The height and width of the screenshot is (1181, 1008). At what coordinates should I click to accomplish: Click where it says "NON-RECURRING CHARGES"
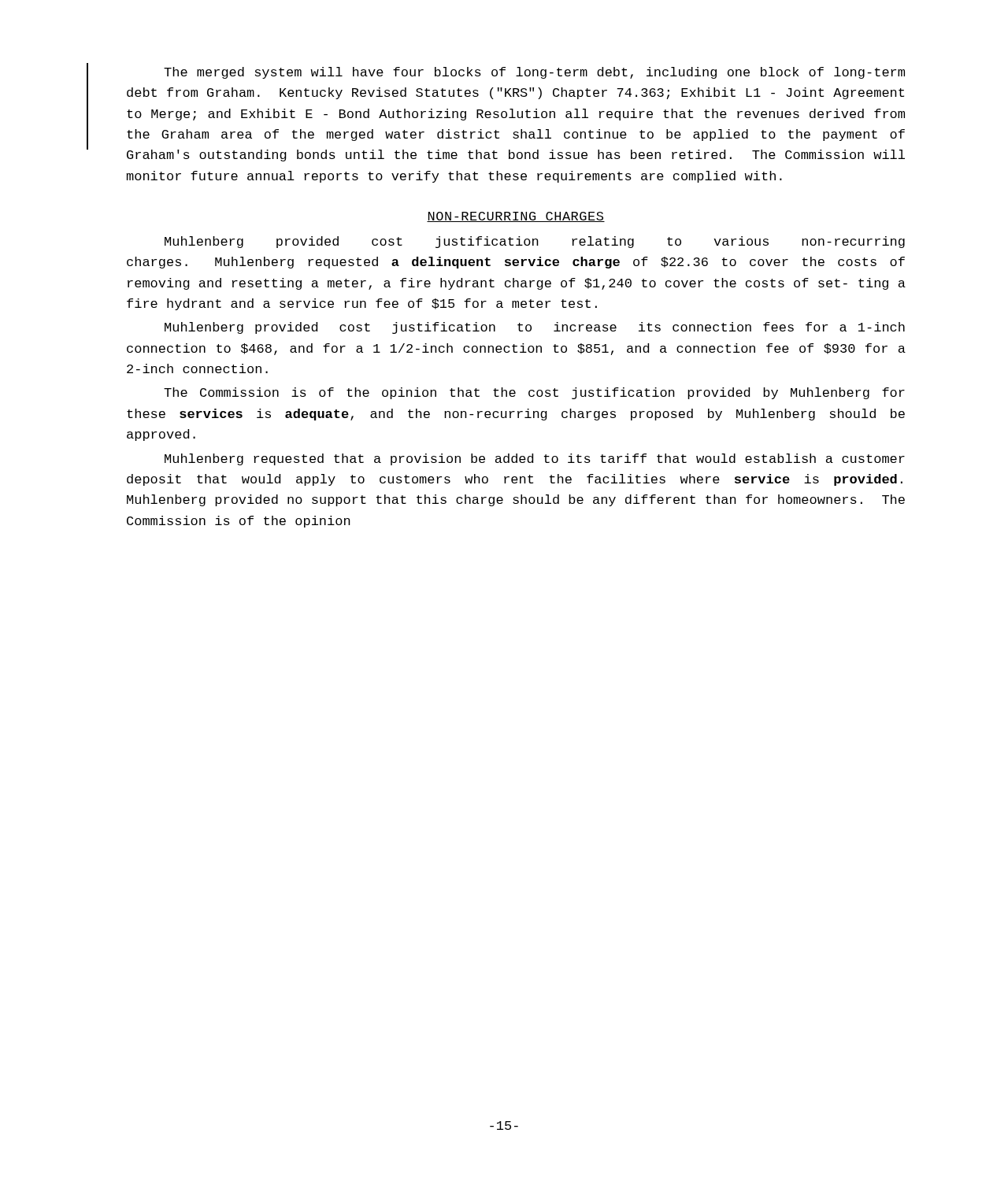click(516, 217)
